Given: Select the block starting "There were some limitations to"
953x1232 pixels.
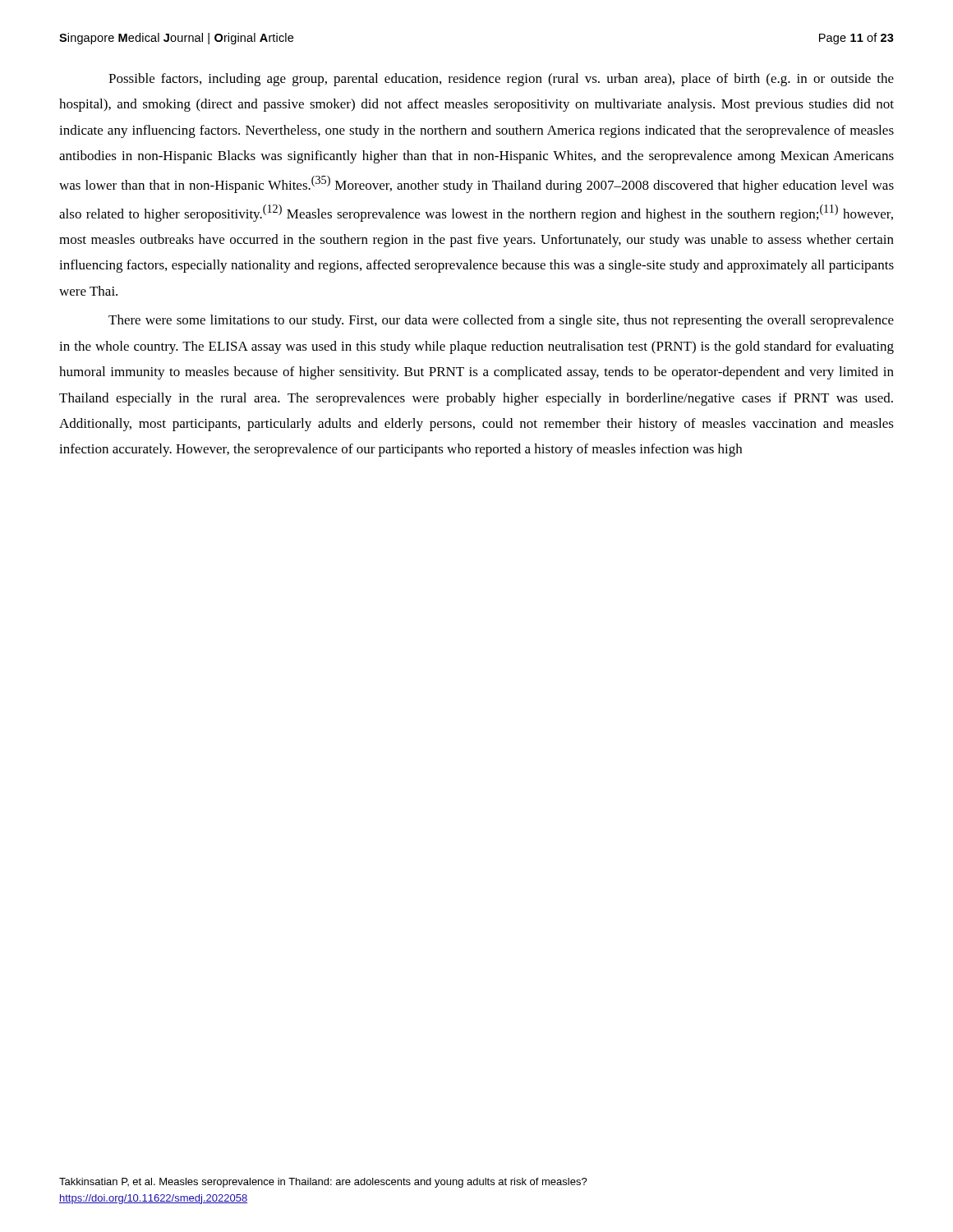Looking at the screenshot, I should coord(476,385).
